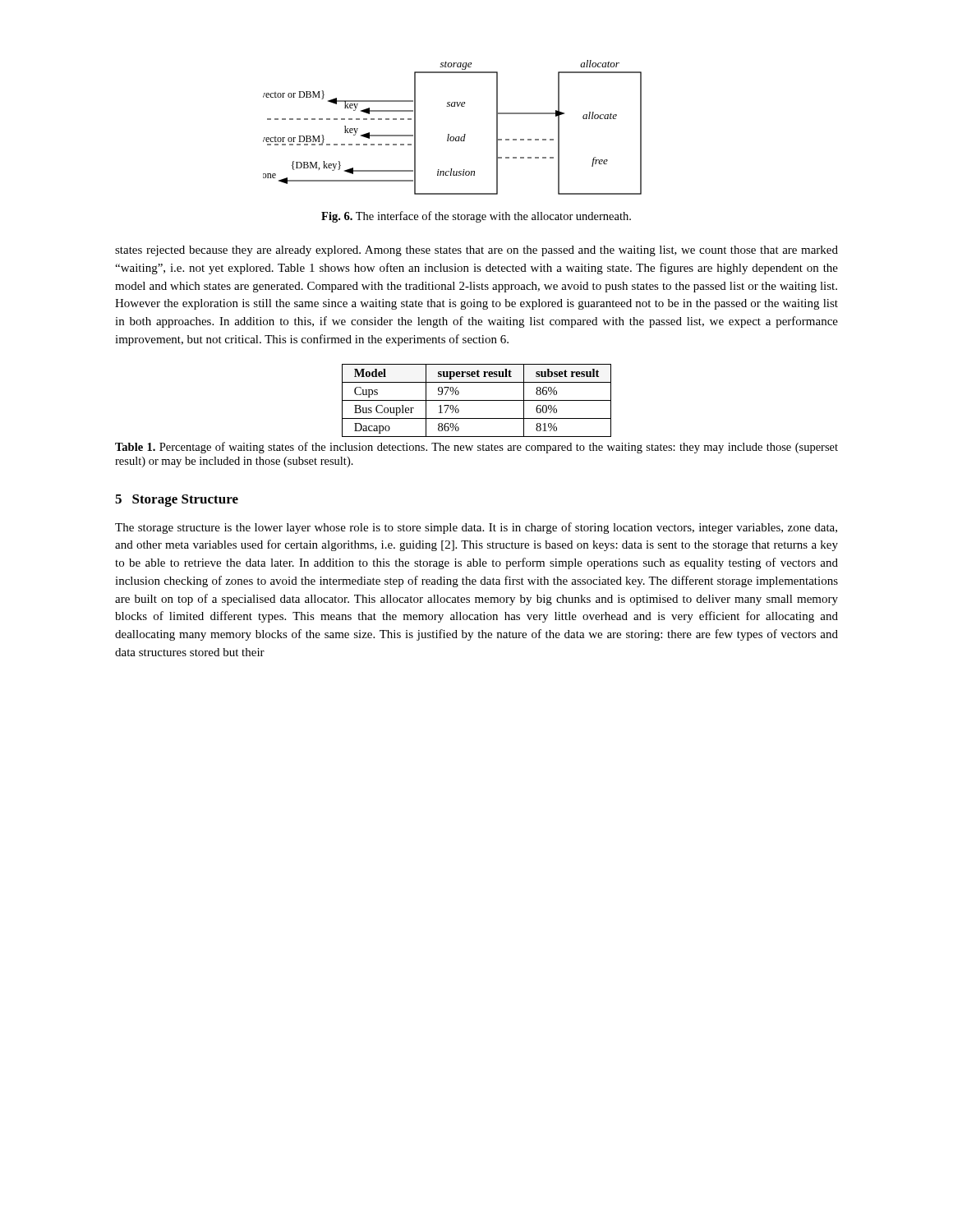Find the block starting "The storage structure is the lower layer whose"
The image size is (953, 1232).
tap(476, 589)
